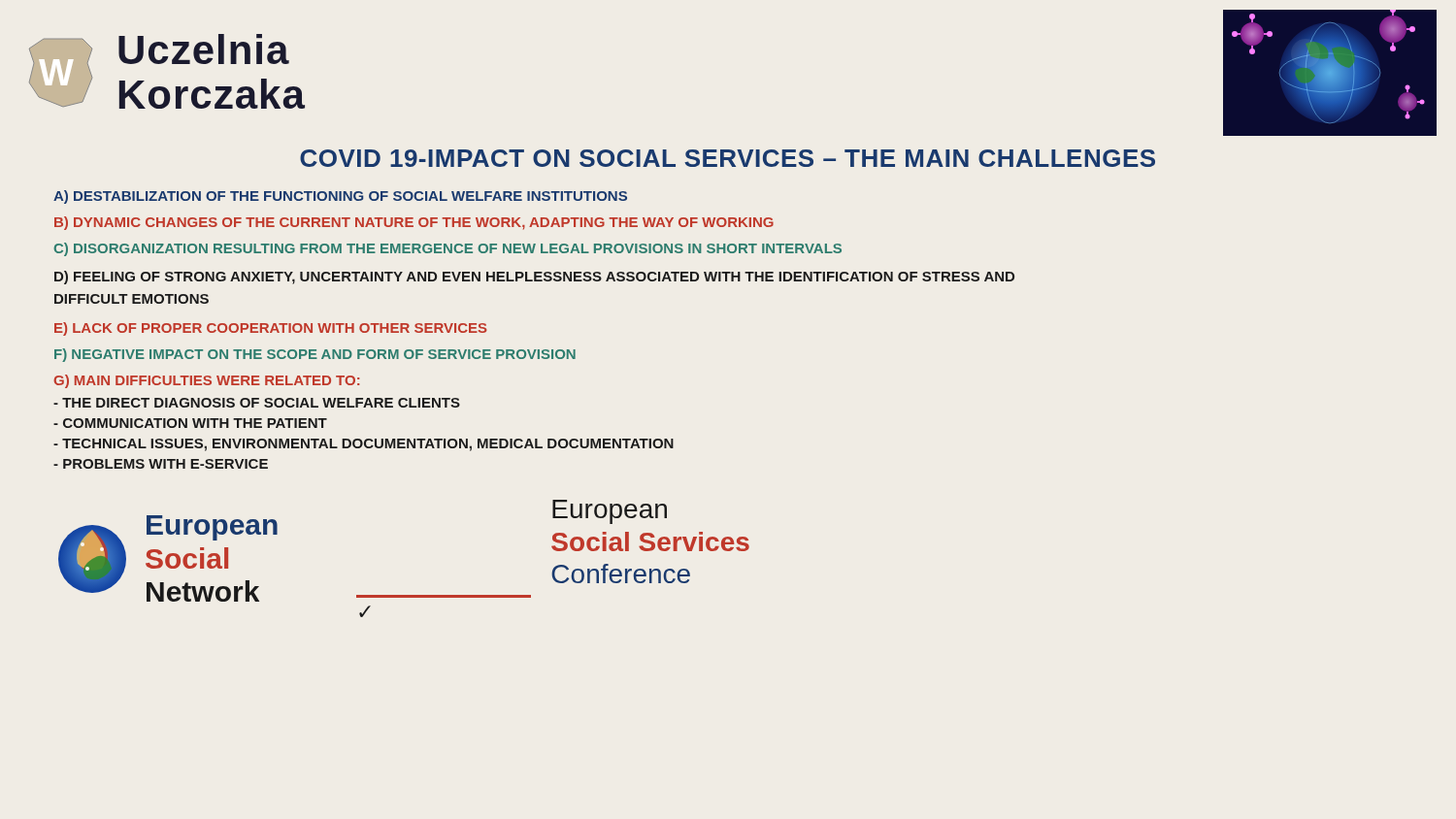Locate the list item that reads "F) NEGATIVE IMPACT ON"

(x=315, y=354)
